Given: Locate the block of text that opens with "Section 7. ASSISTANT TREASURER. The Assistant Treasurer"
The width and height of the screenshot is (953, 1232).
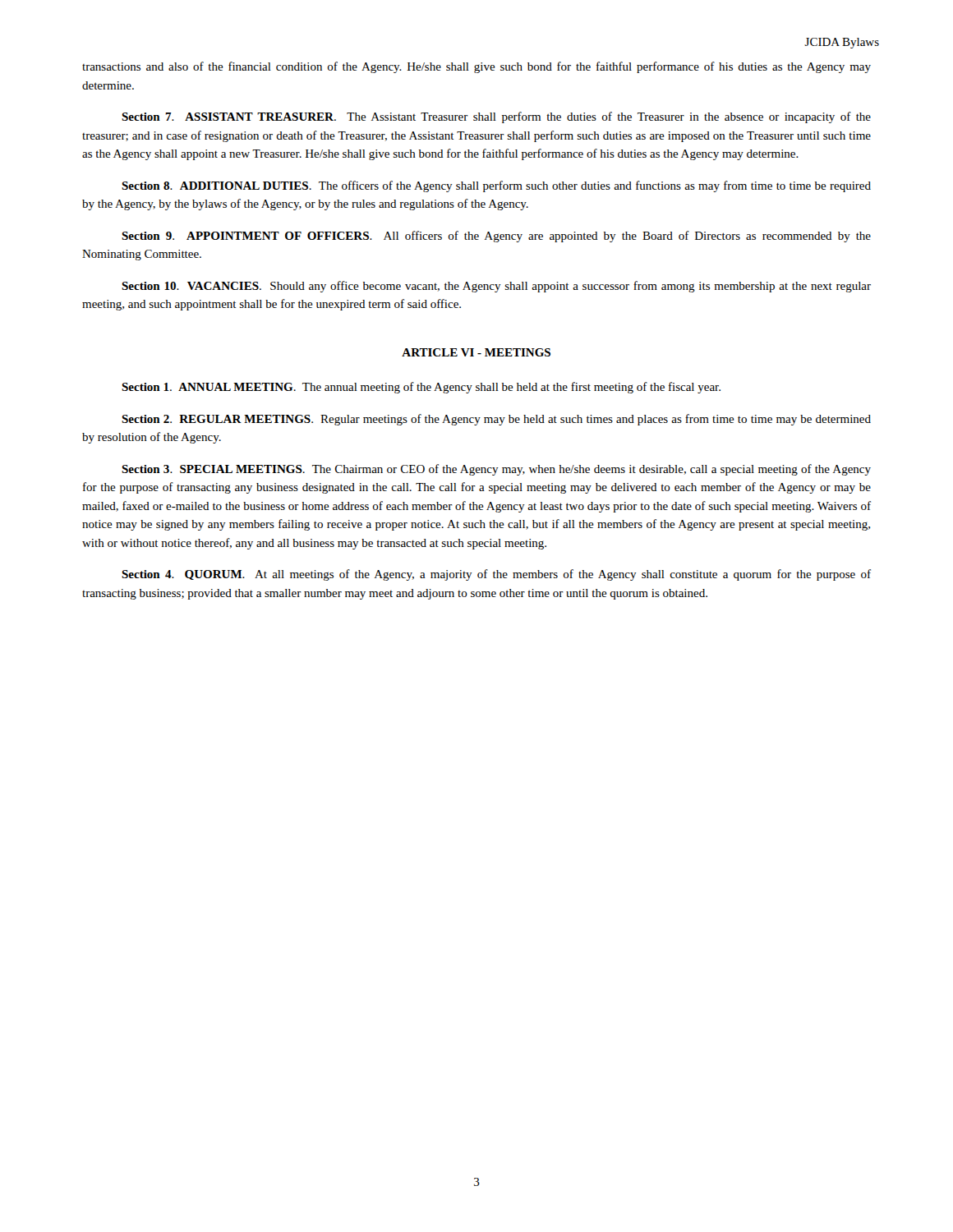Looking at the screenshot, I should (476, 135).
